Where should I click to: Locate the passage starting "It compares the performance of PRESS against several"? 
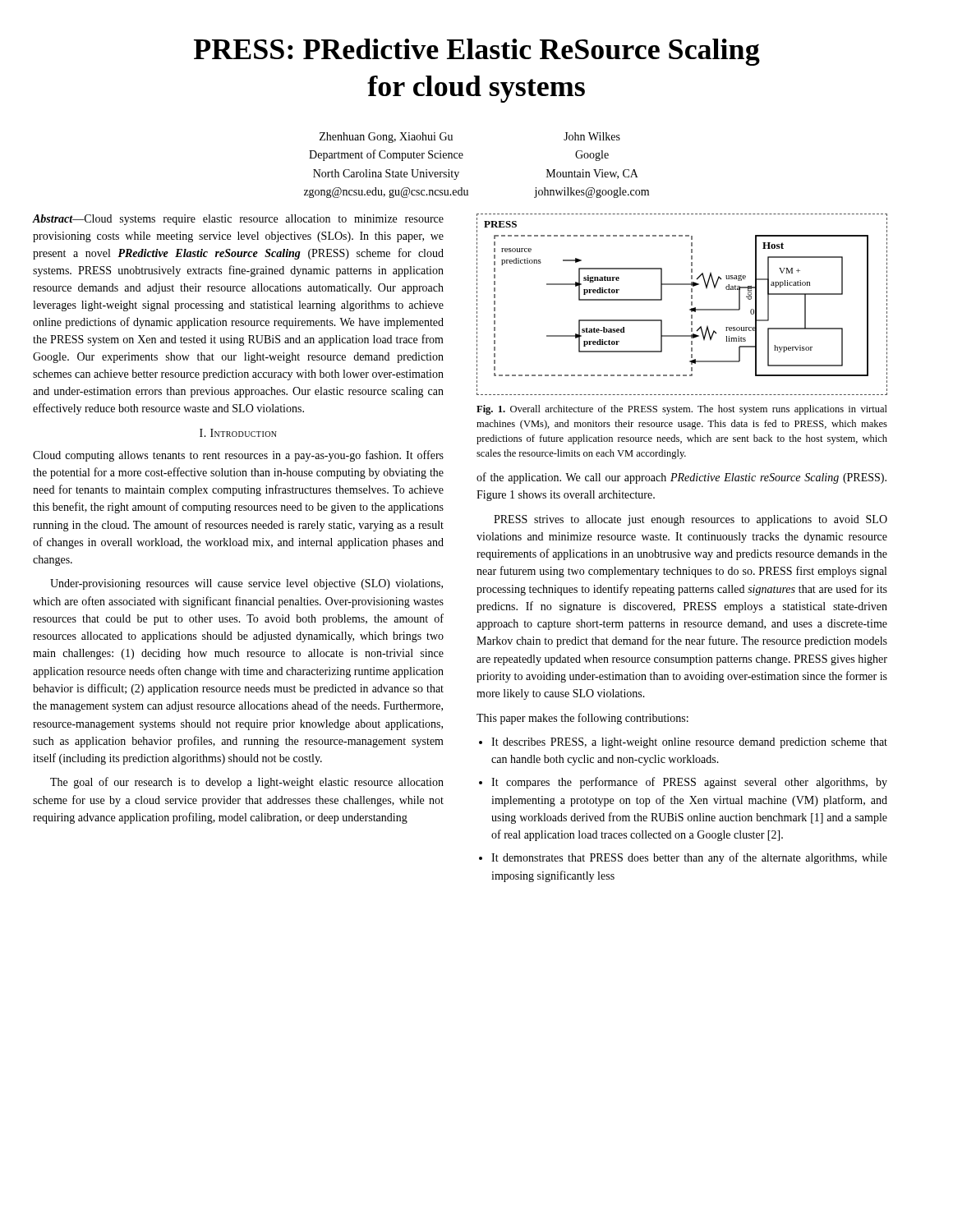689,809
